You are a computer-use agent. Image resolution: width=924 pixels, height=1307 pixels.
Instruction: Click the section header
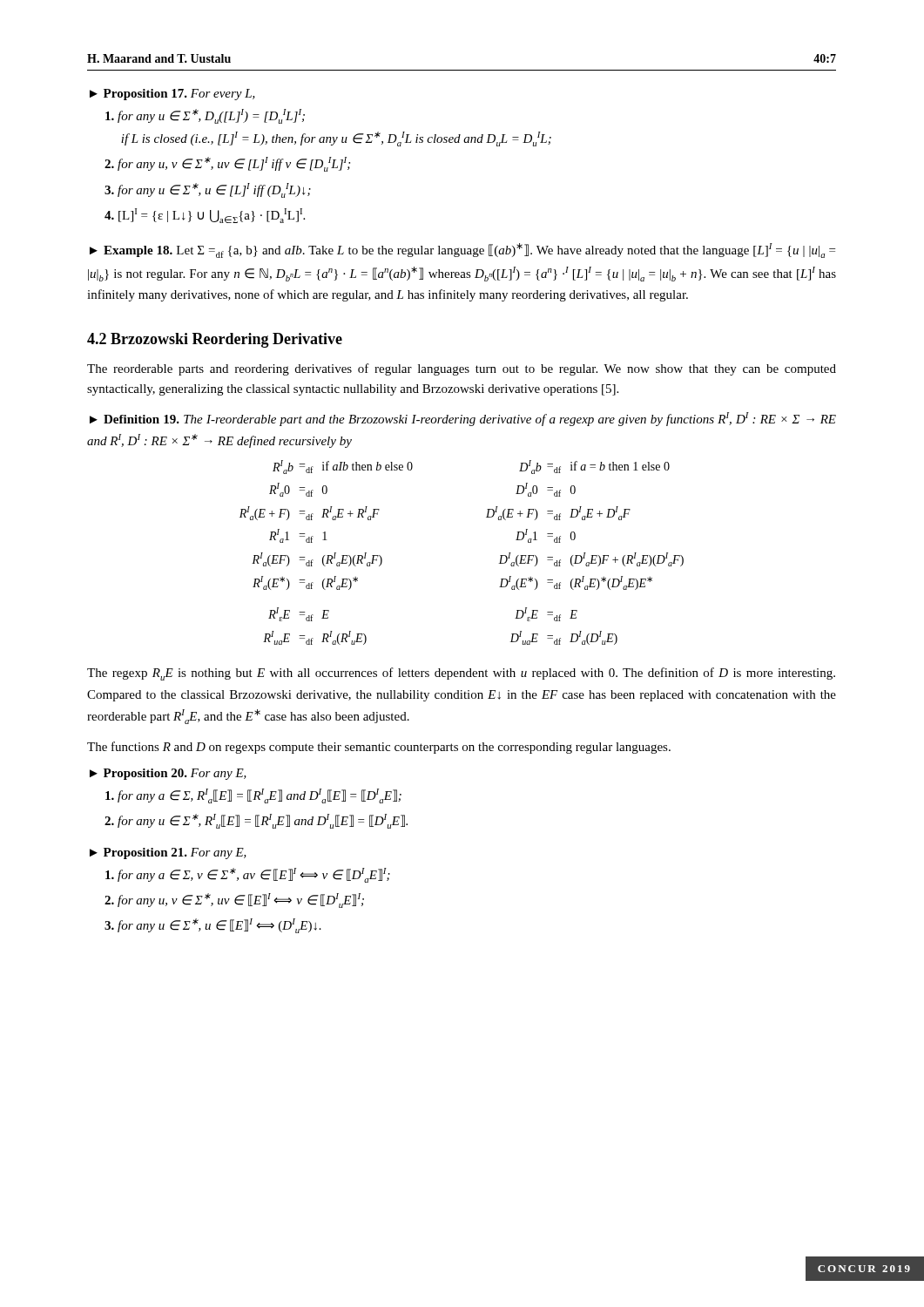point(215,339)
